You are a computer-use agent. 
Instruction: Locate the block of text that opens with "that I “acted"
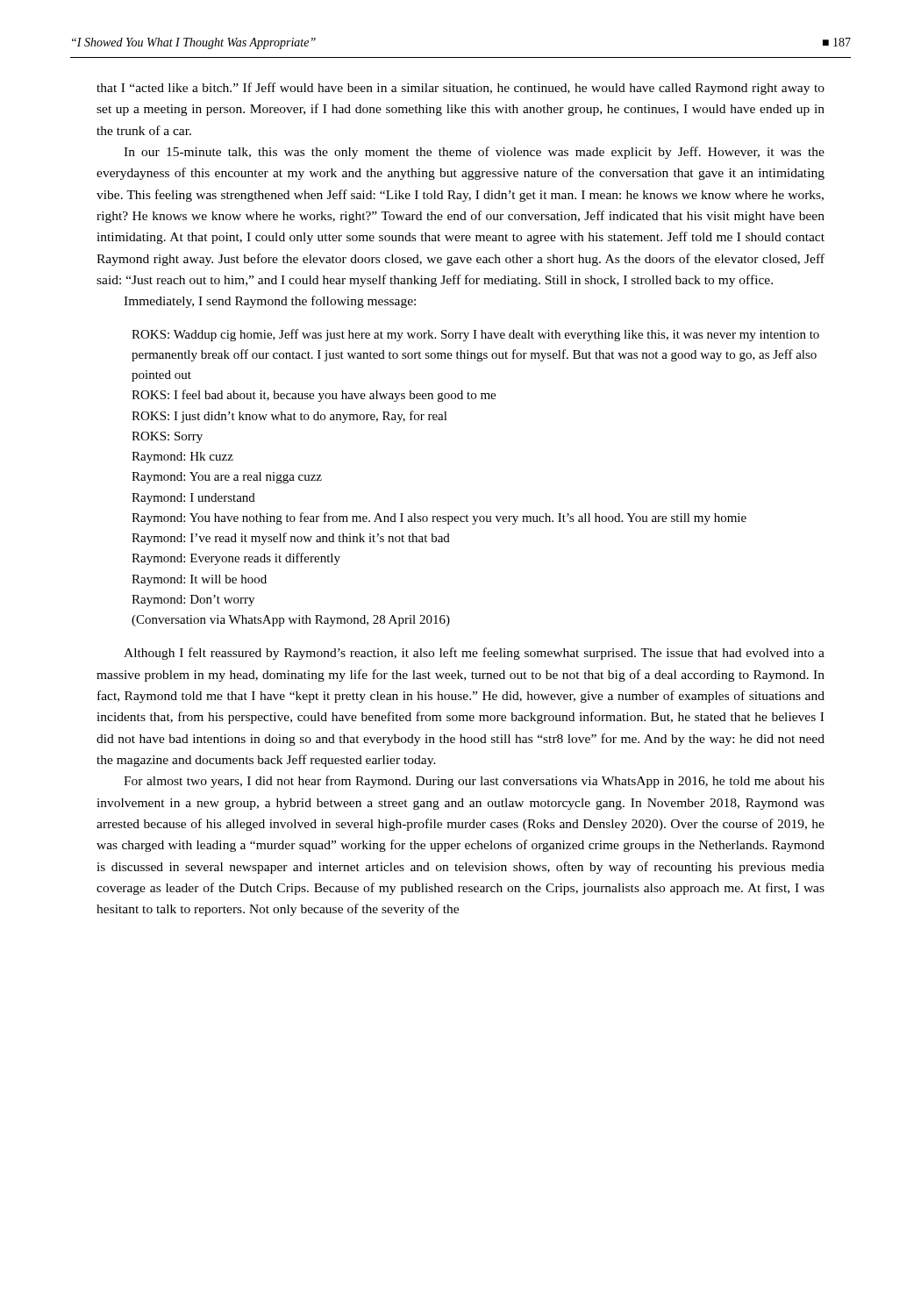pyautogui.click(x=460, y=109)
